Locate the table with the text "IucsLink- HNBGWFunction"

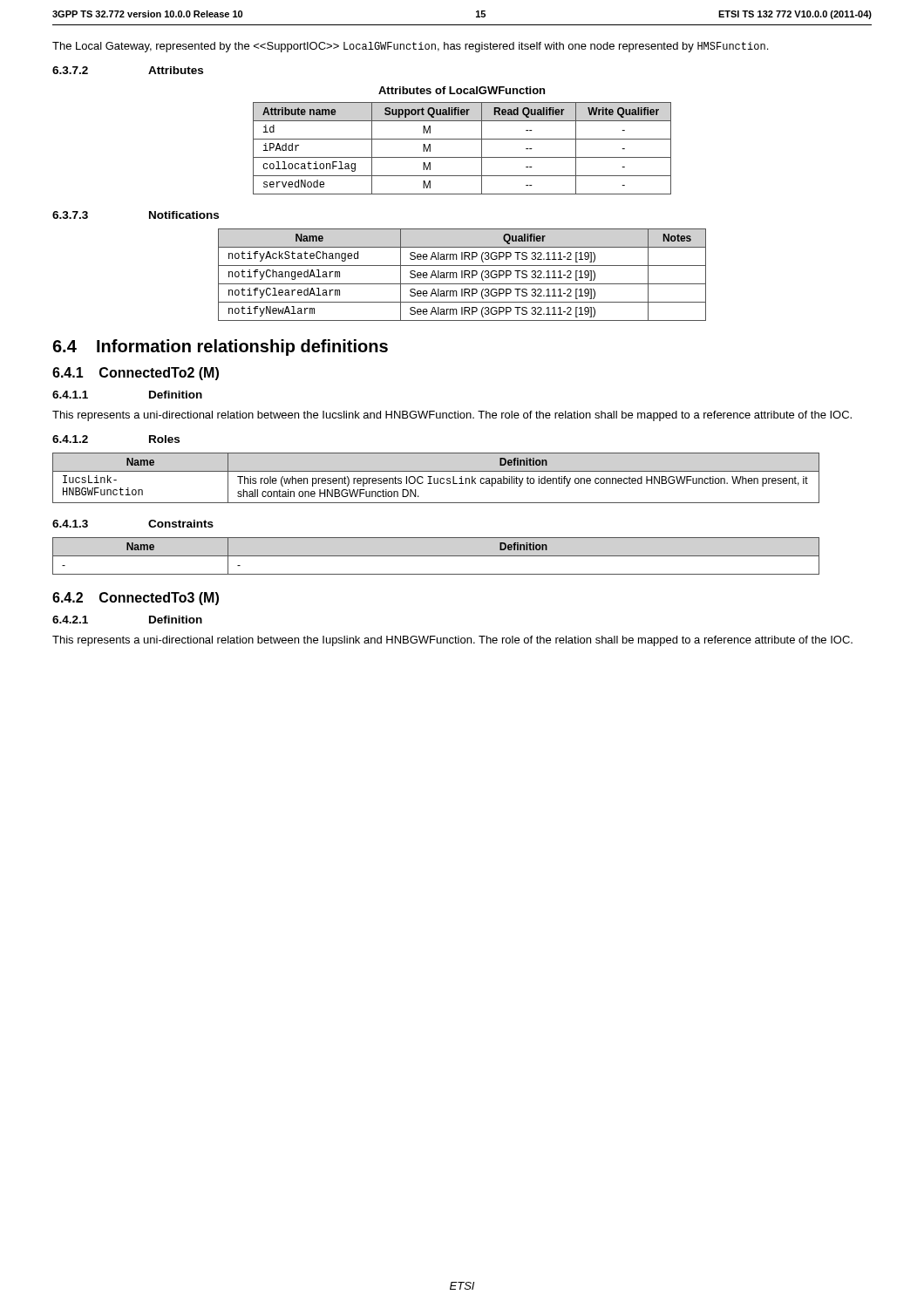462,477
